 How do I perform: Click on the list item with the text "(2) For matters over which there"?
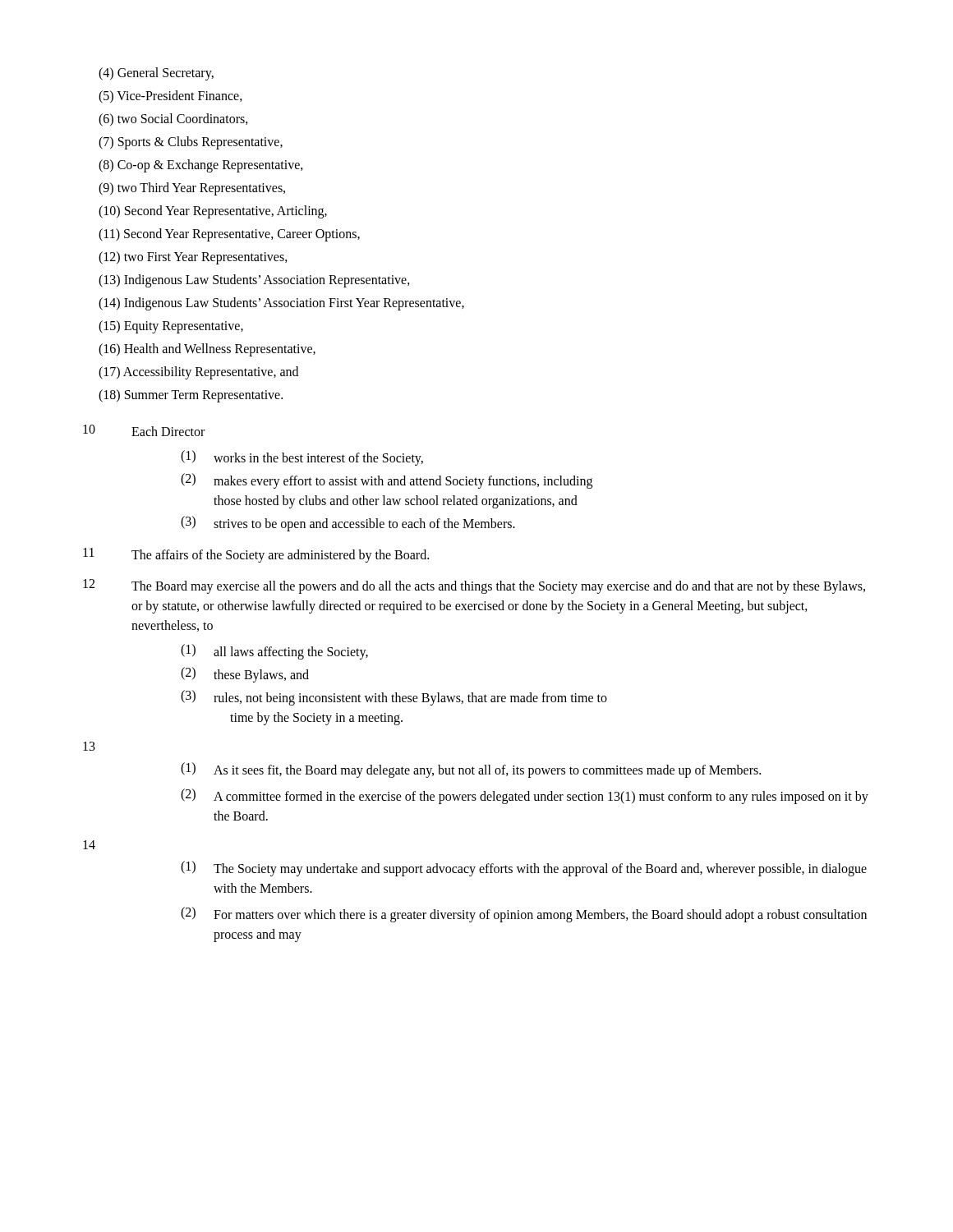tap(526, 925)
